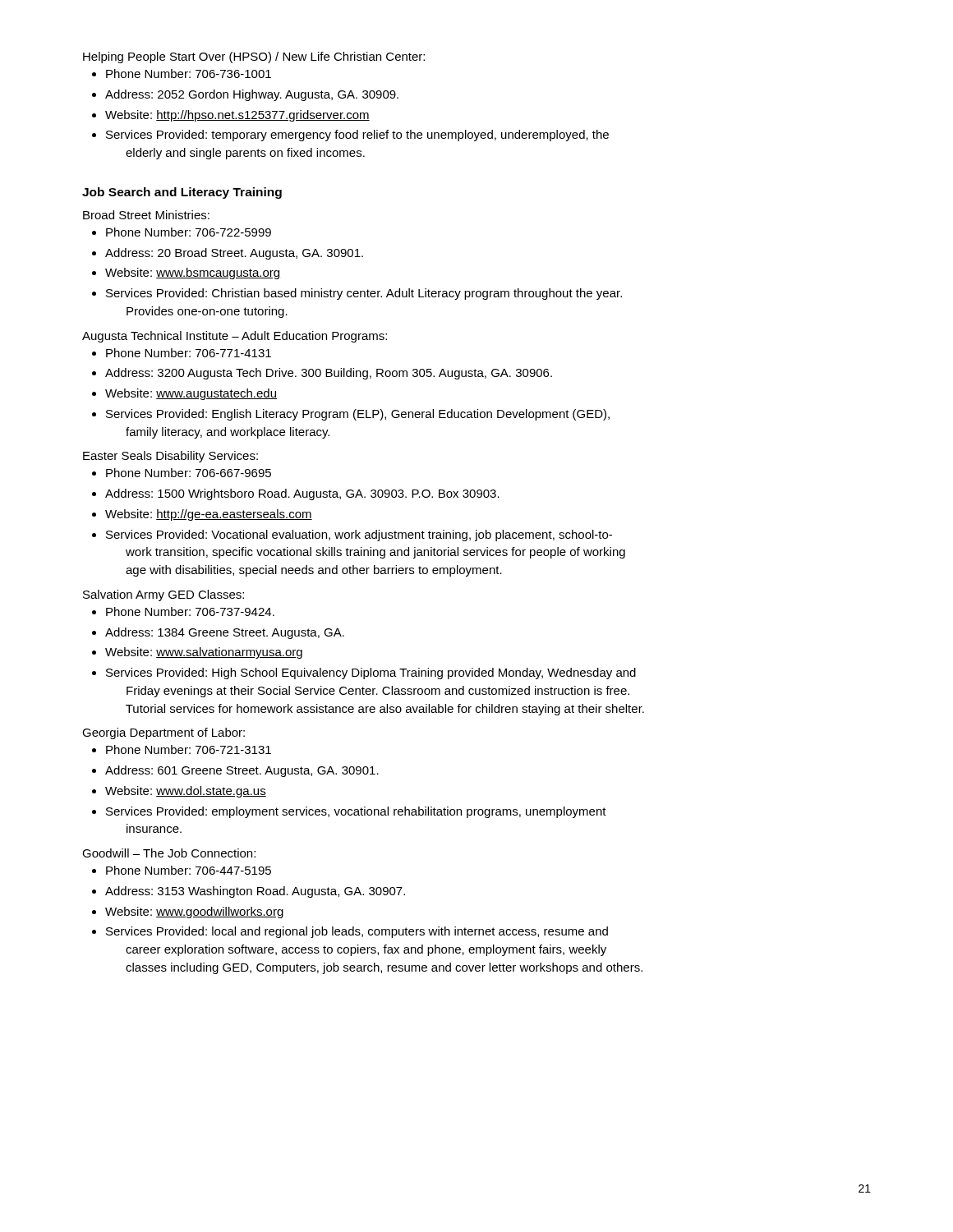Navigate to the passage starting "Address: 3200 Augusta Tech Drive. 300"
The width and height of the screenshot is (953, 1232).
tap(329, 373)
